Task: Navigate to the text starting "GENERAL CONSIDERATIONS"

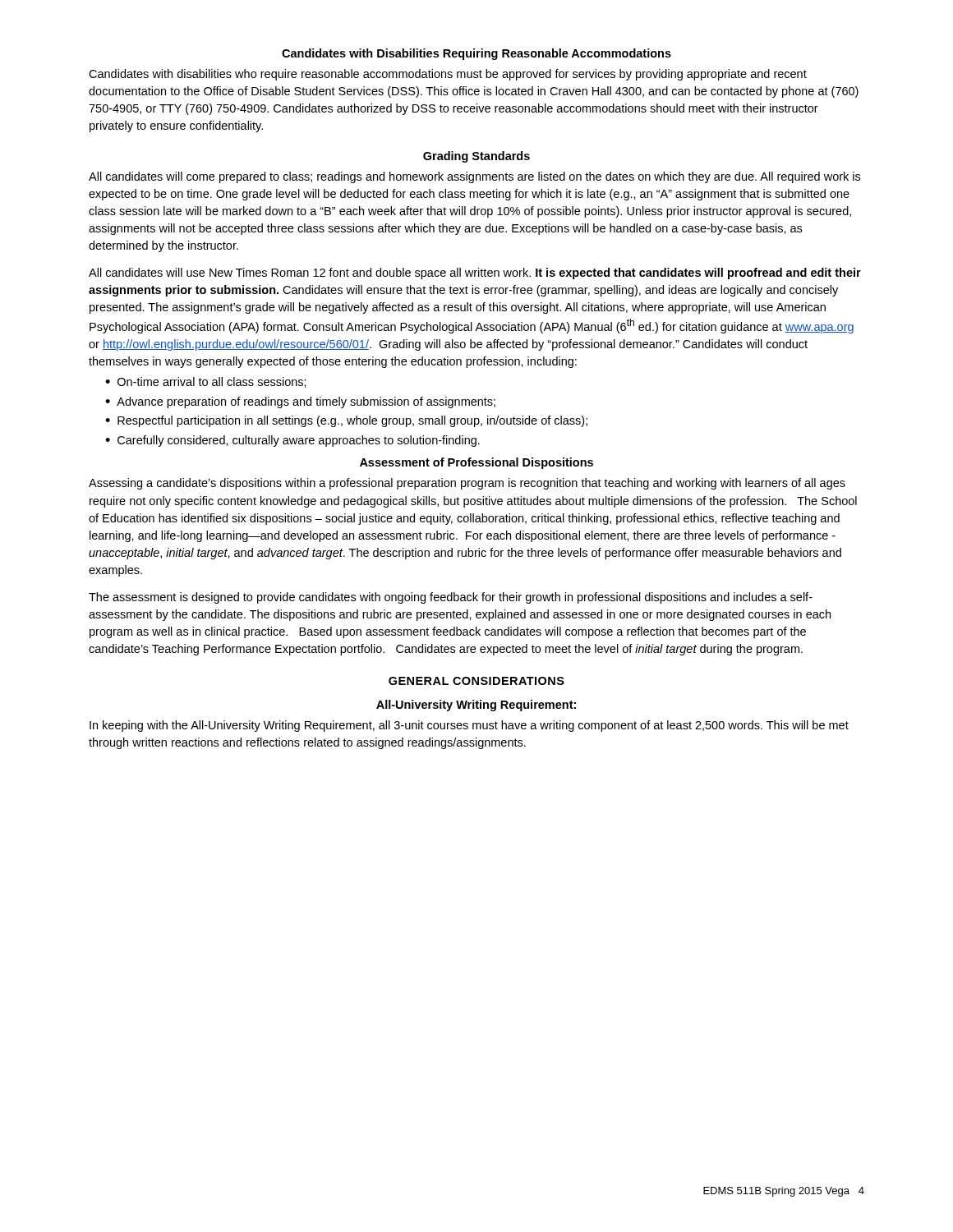Action: click(x=476, y=681)
